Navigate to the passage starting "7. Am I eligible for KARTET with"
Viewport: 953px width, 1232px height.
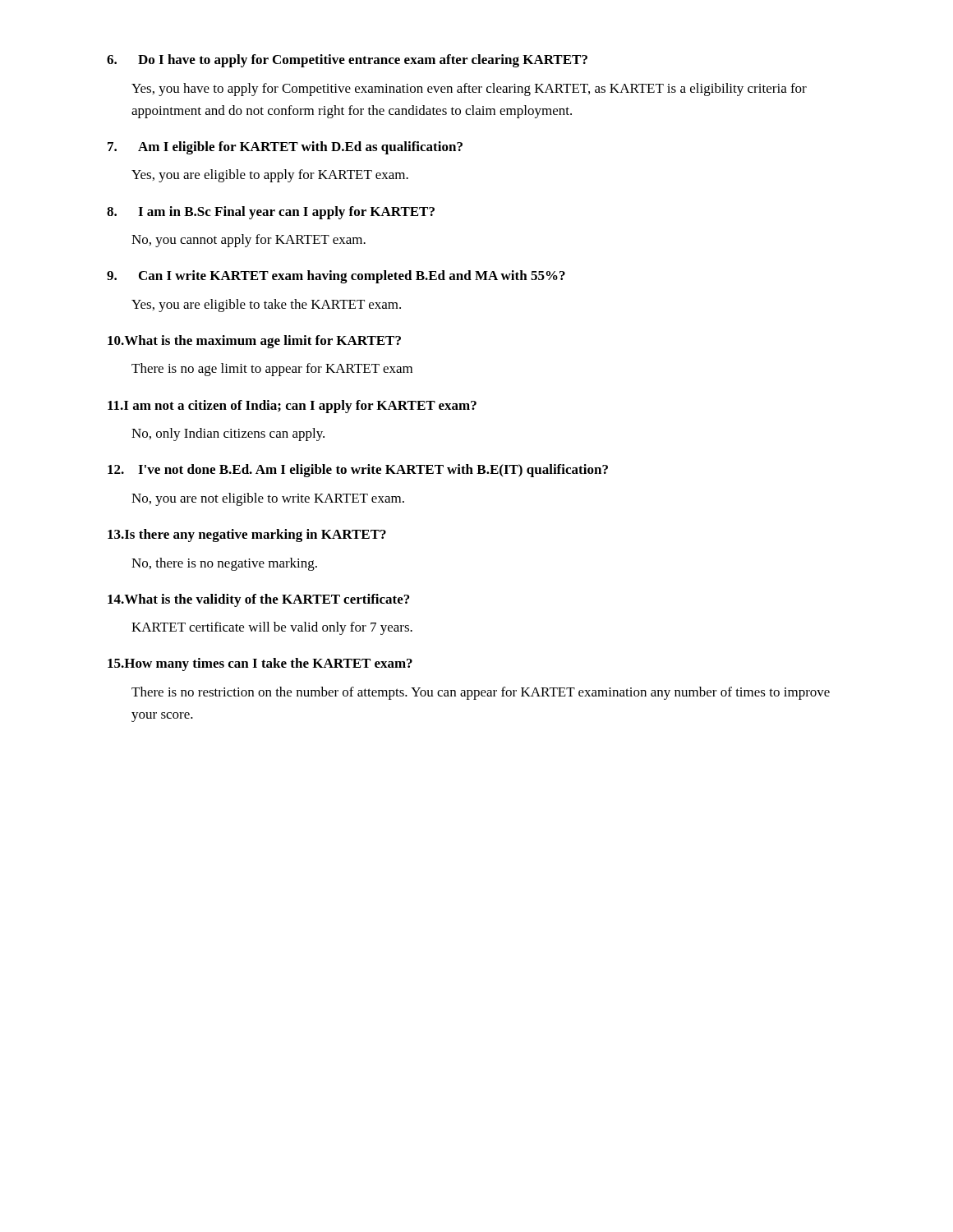point(285,148)
